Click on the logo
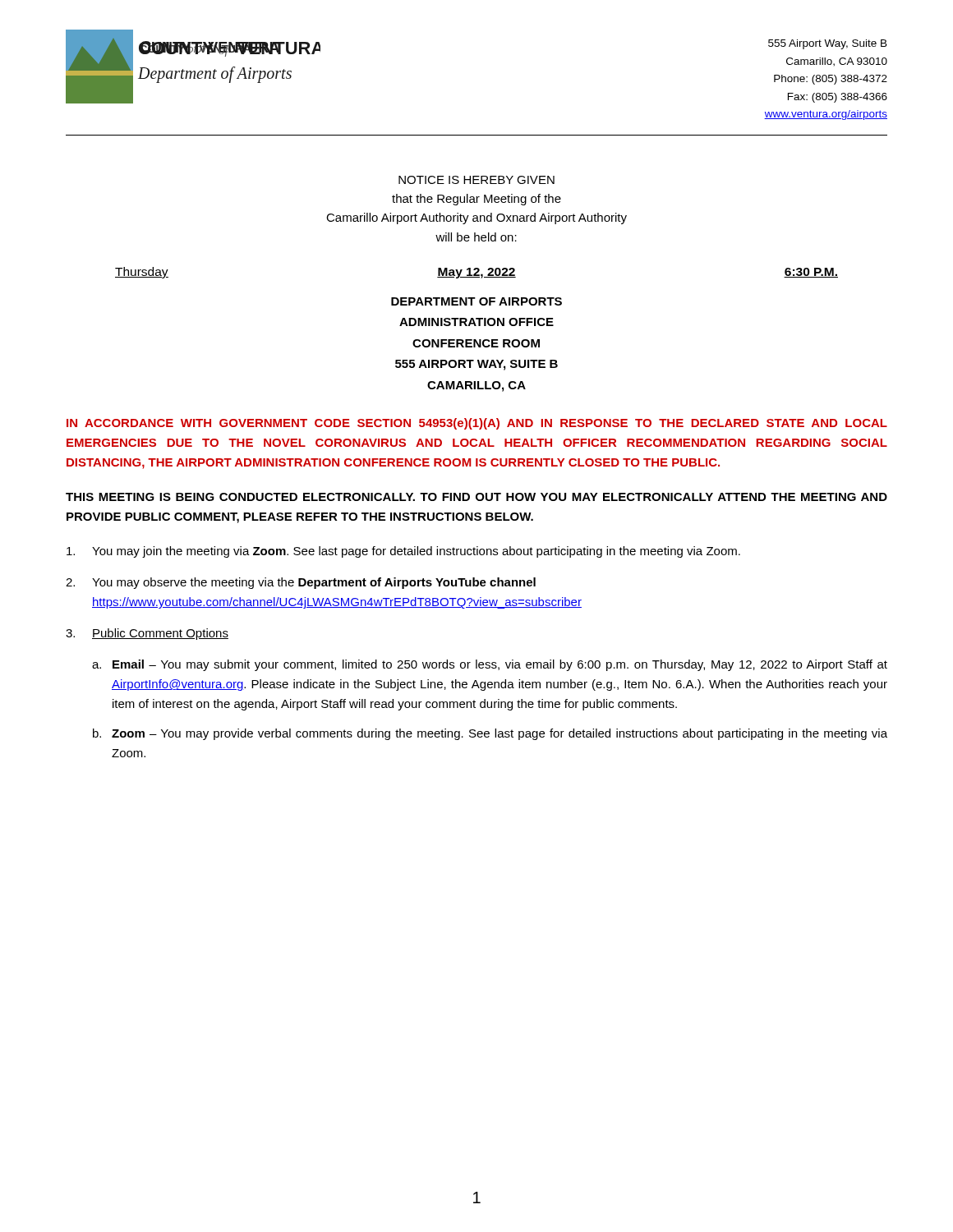Viewport: 953px width, 1232px height. point(193,67)
